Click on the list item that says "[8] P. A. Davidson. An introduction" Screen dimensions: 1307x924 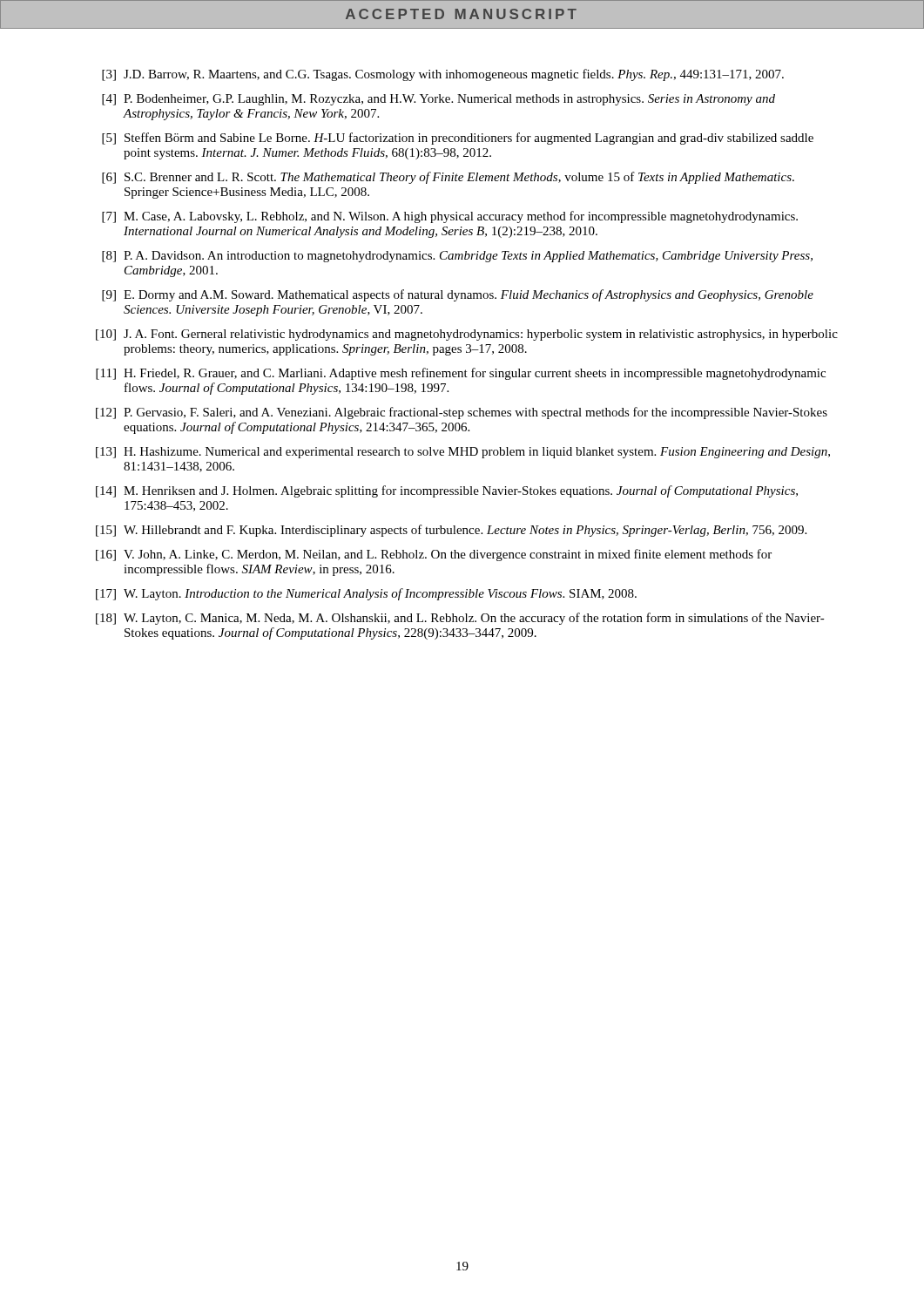tap(462, 263)
